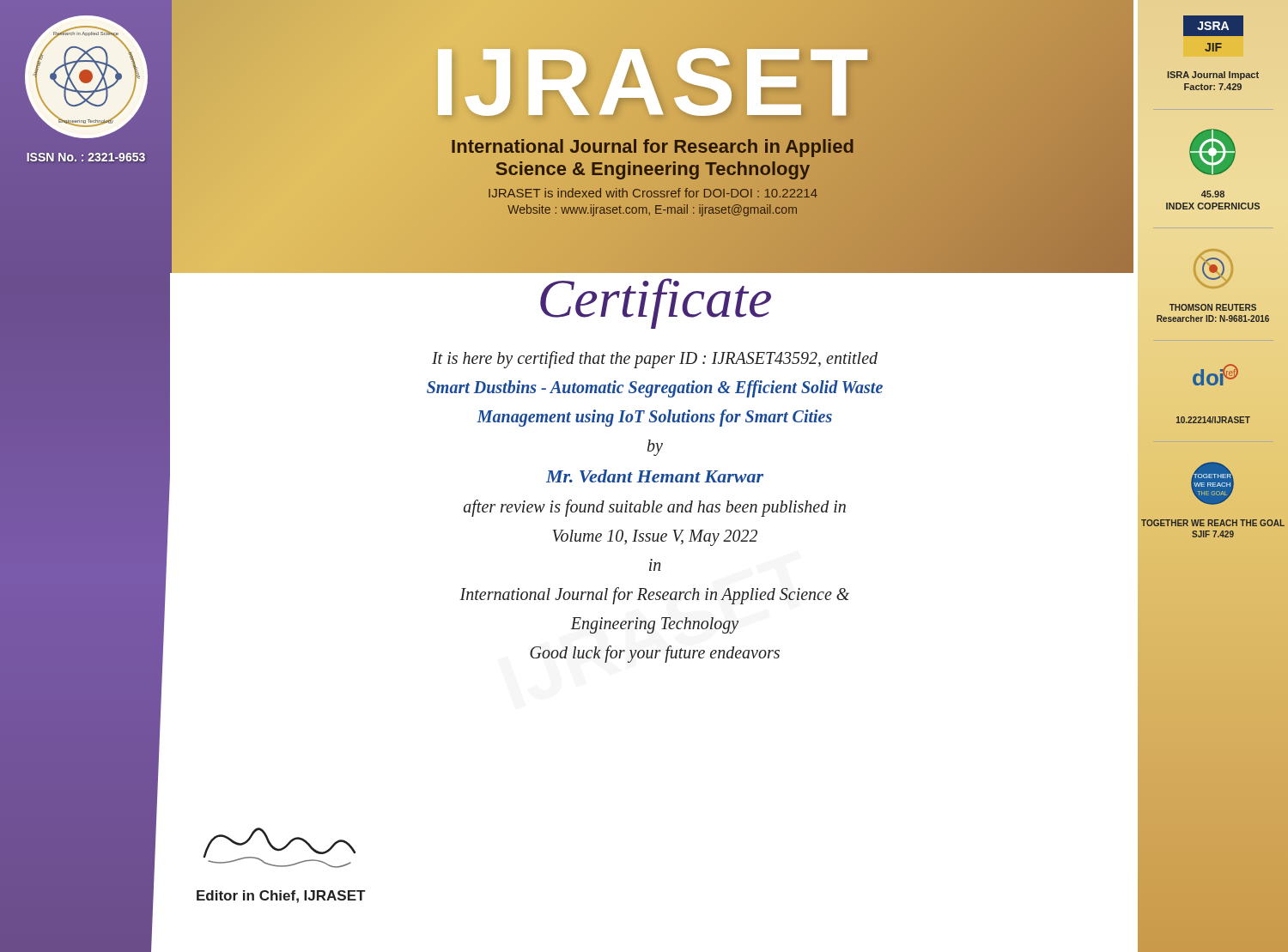Image resolution: width=1288 pixels, height=952 pixels.
Task: Locate the text that says "98INDEX COPERNICUS"
Action: 1213,200
